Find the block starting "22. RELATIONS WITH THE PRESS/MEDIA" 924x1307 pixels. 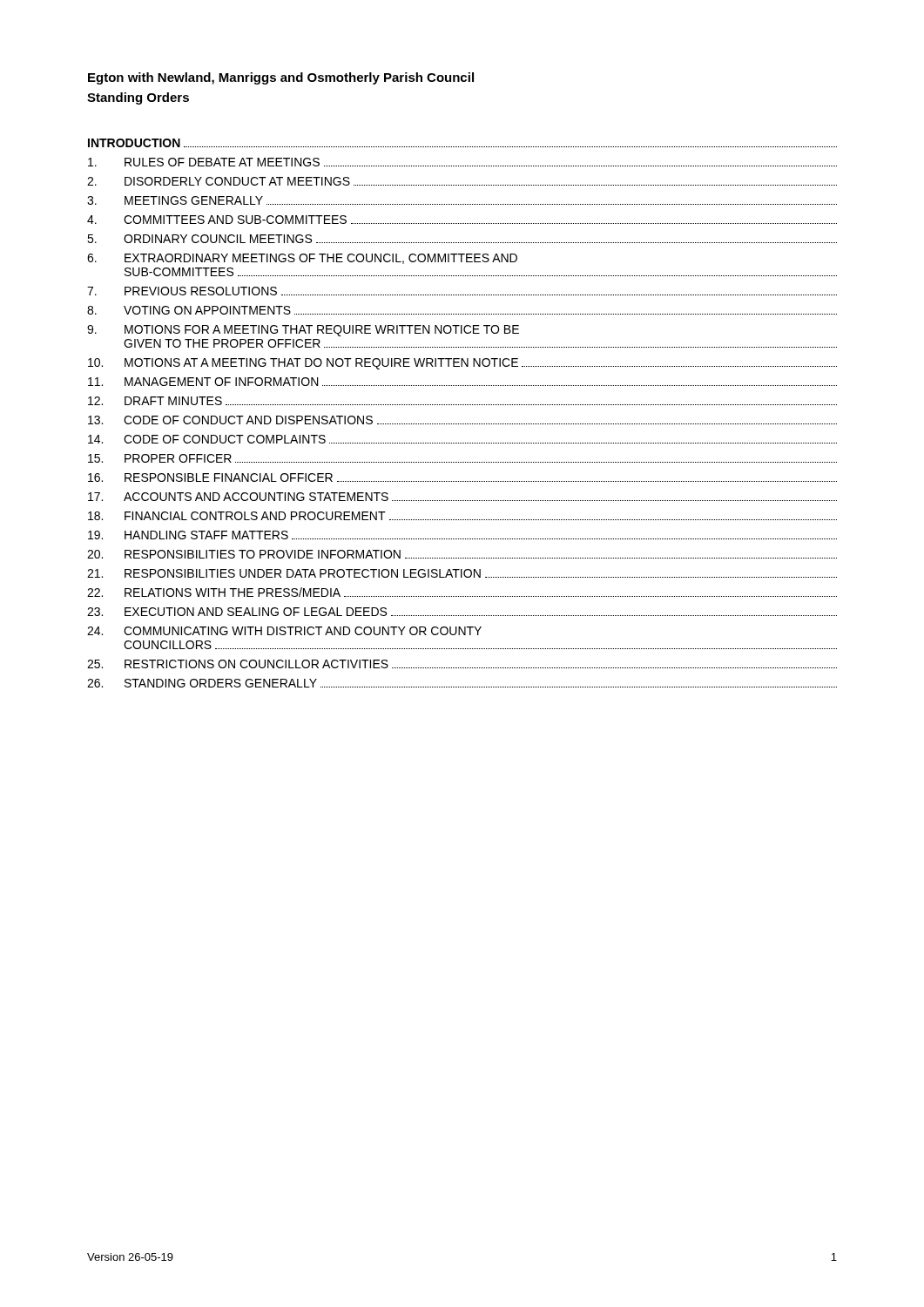(x=462, y=593)
